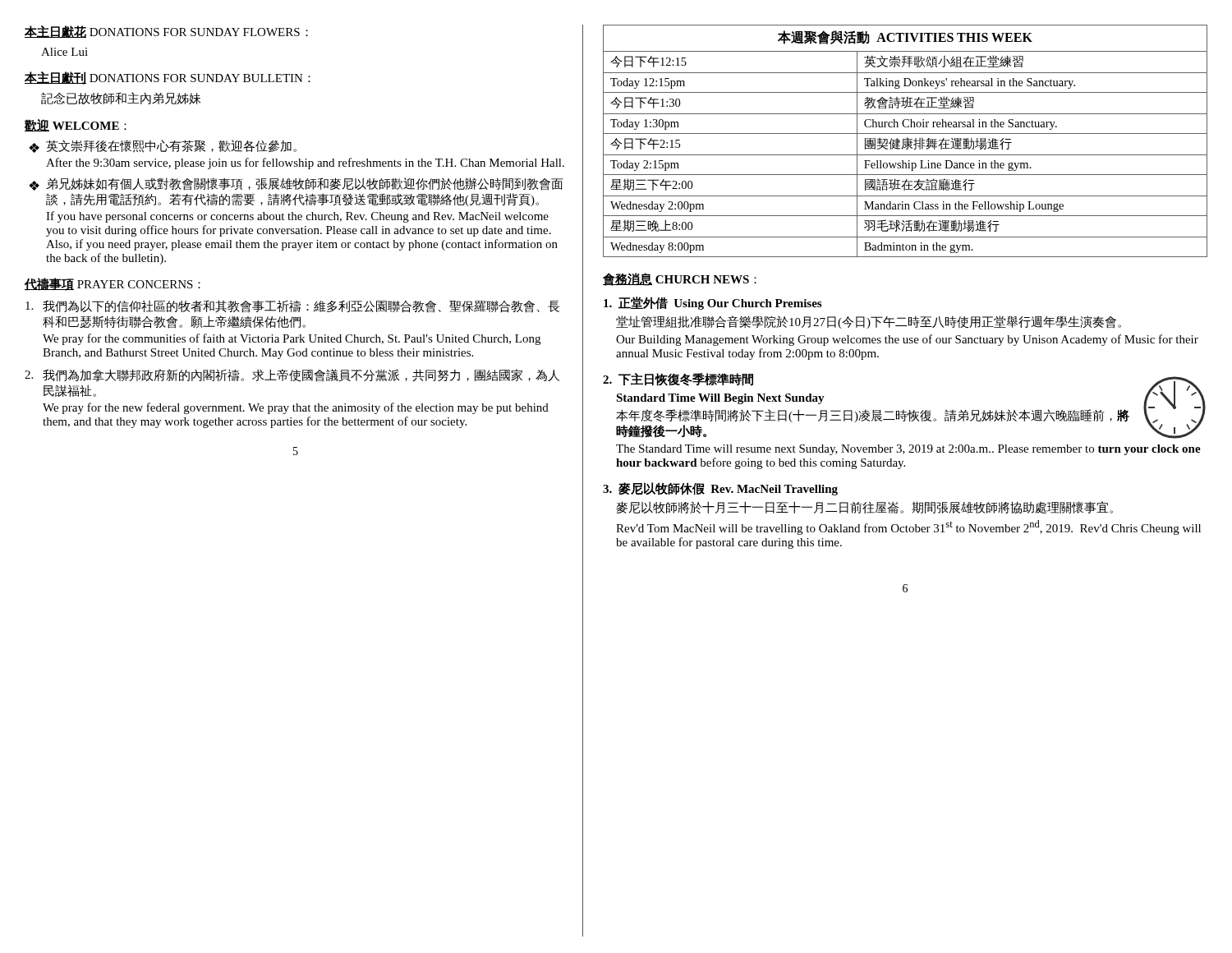Locate the text "會務消息 CHURCH NEWS："
Viewport: 1232px width, 953px height.
pos(682,279)
